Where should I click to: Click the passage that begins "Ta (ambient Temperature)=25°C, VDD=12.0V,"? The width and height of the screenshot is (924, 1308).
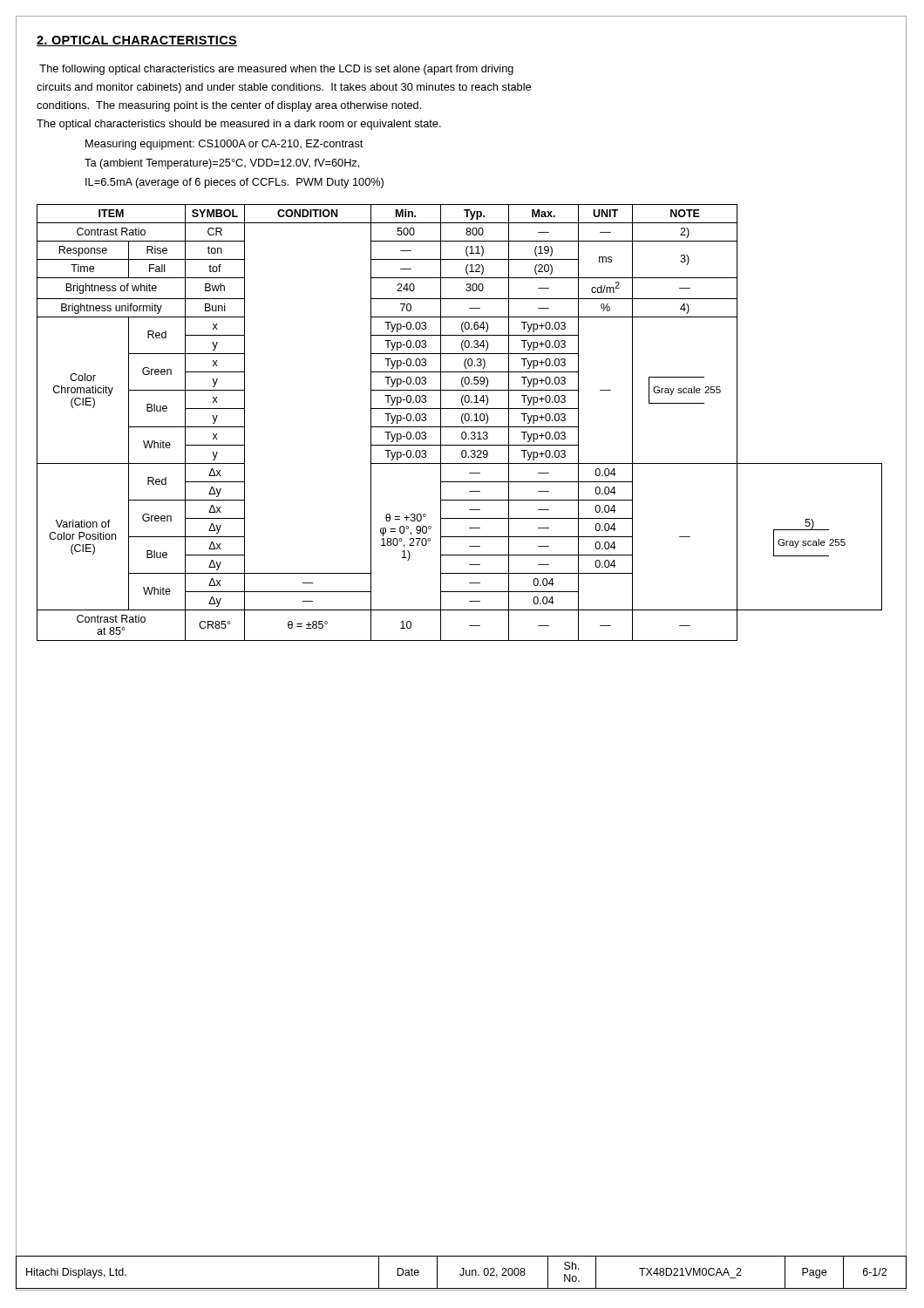pos(222,163)
